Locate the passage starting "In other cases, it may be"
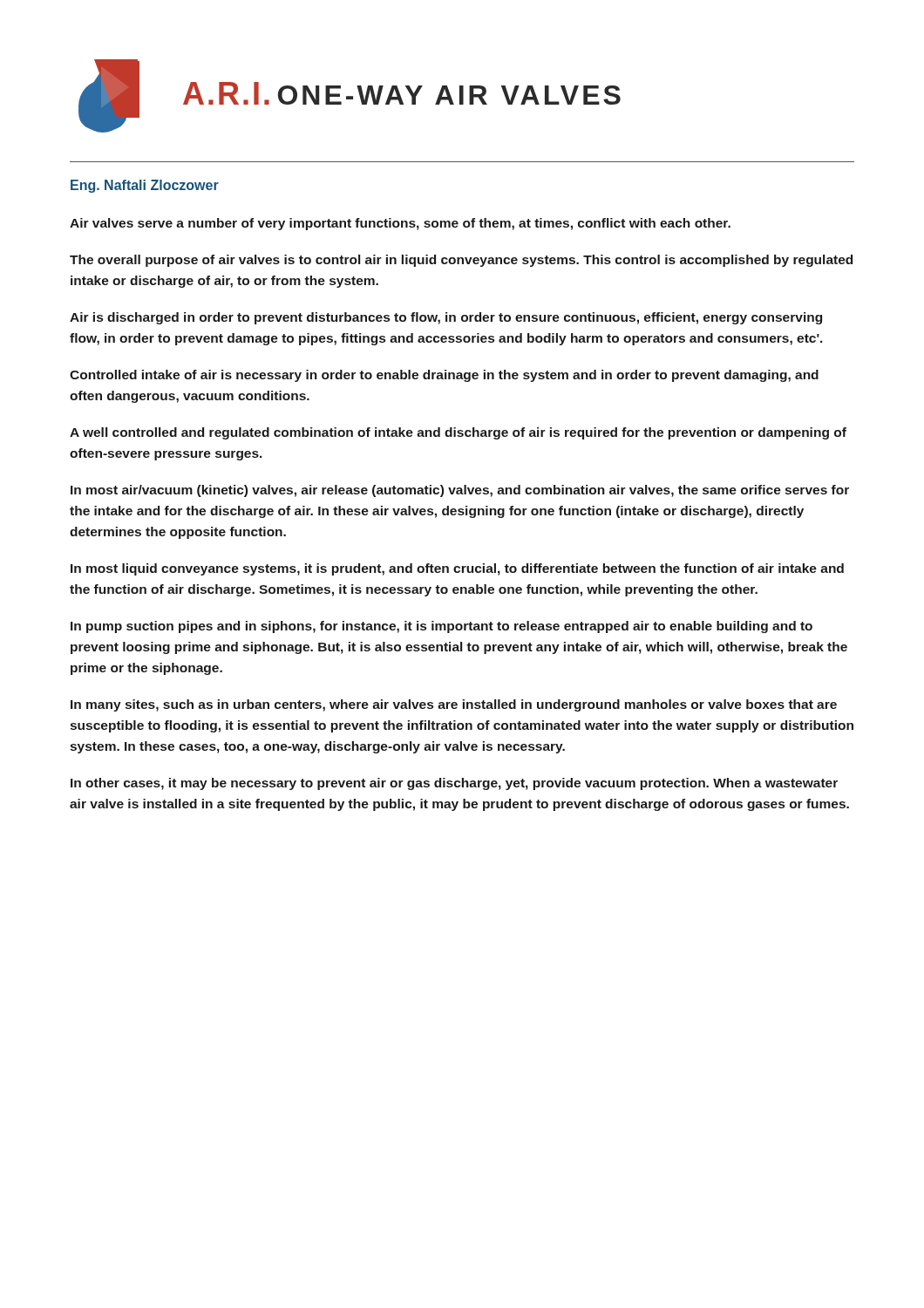This screenshot has width=924, height=1308. coord(460,793)
